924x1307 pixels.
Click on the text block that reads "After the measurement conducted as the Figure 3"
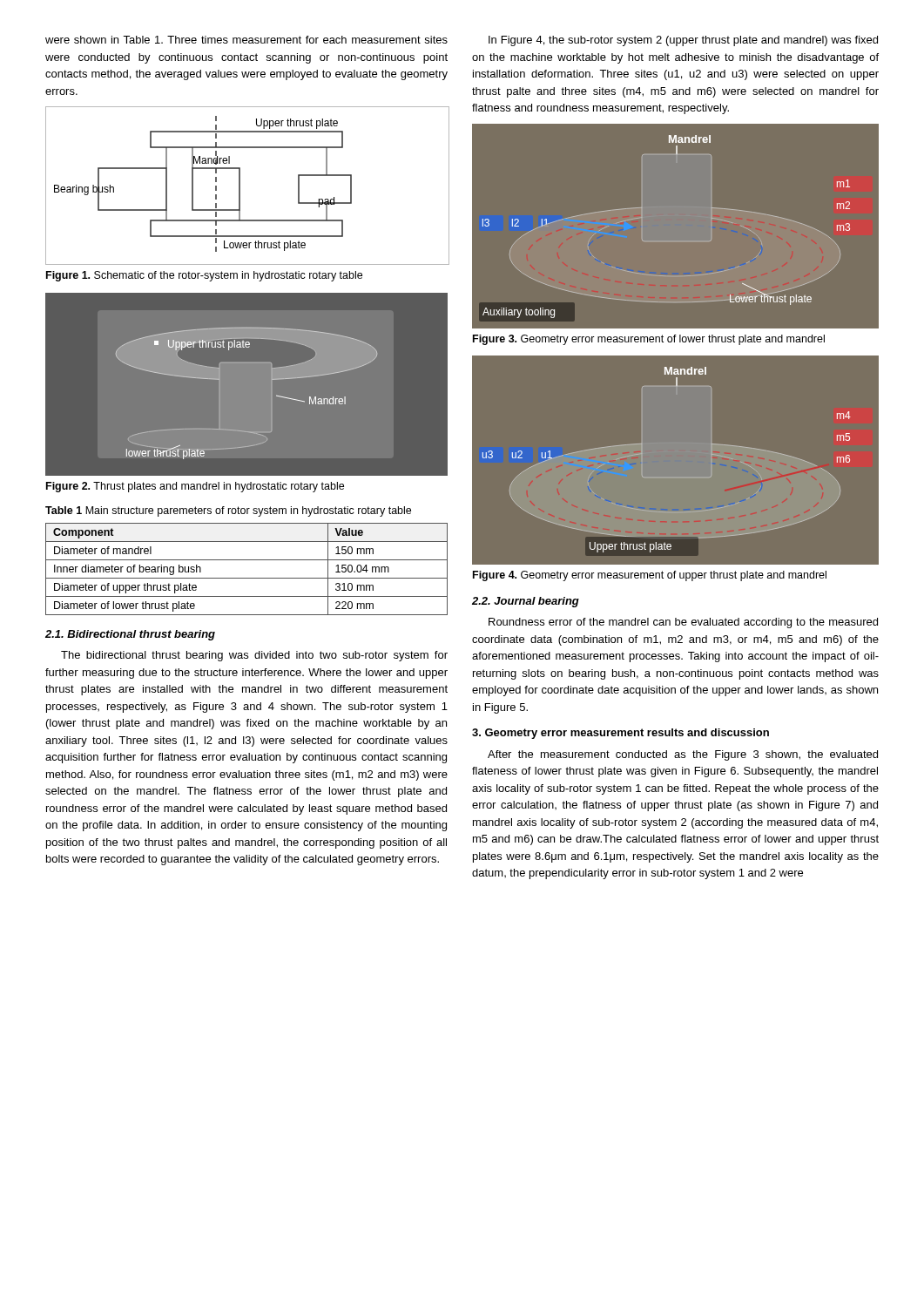click(x=675, y=813)
